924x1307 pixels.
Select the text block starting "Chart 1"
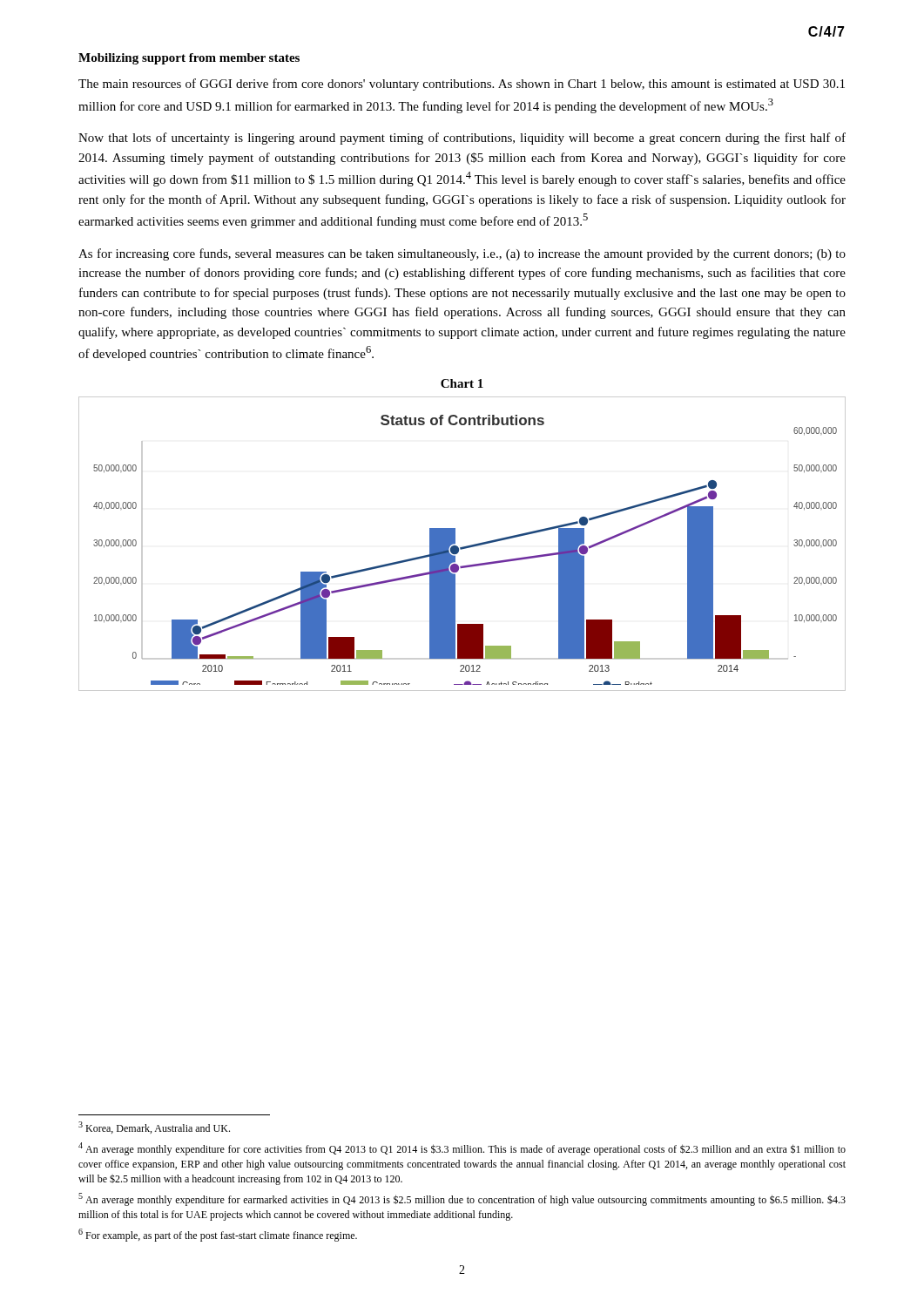(462, 383)
